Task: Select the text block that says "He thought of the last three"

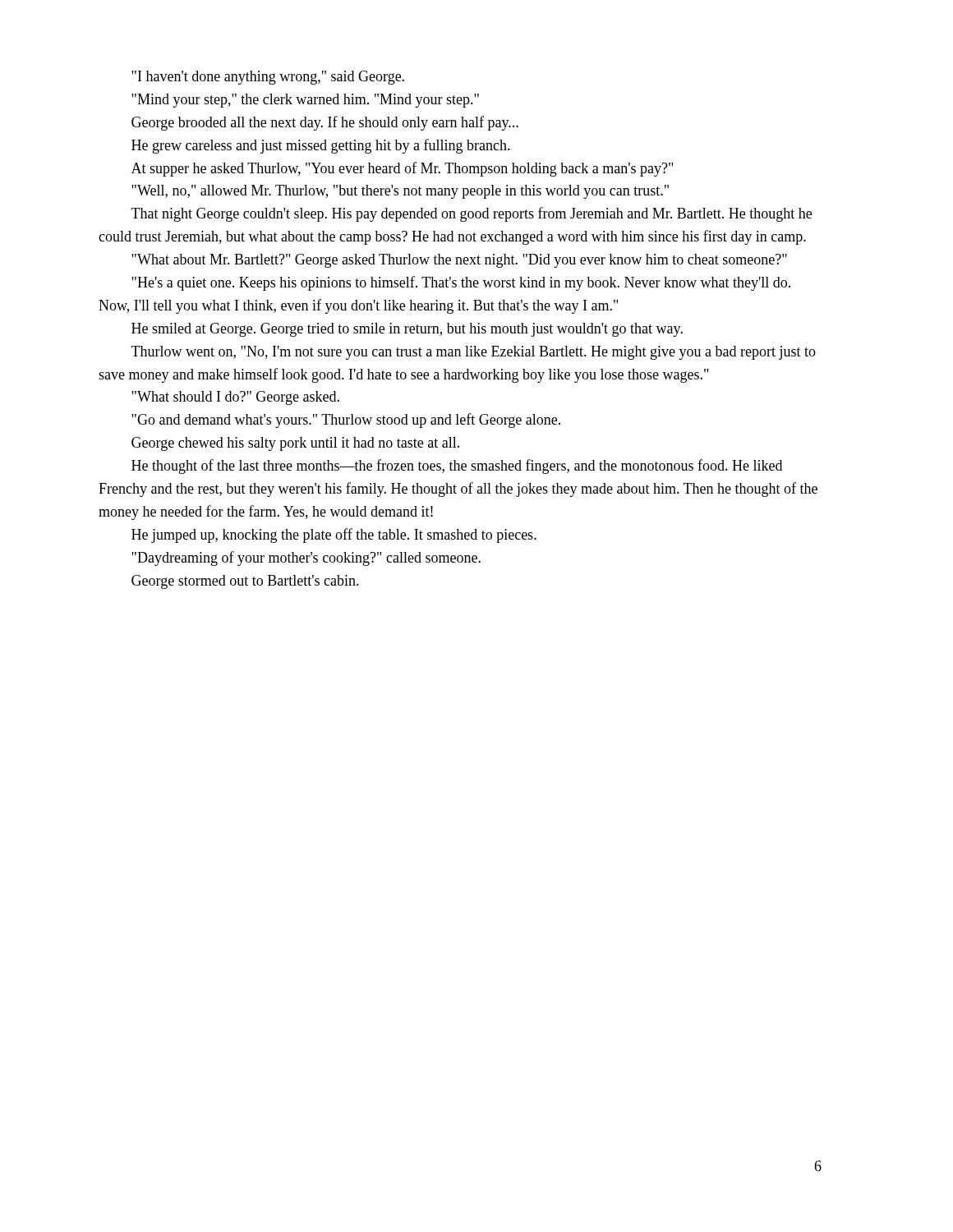Action: 460,489
